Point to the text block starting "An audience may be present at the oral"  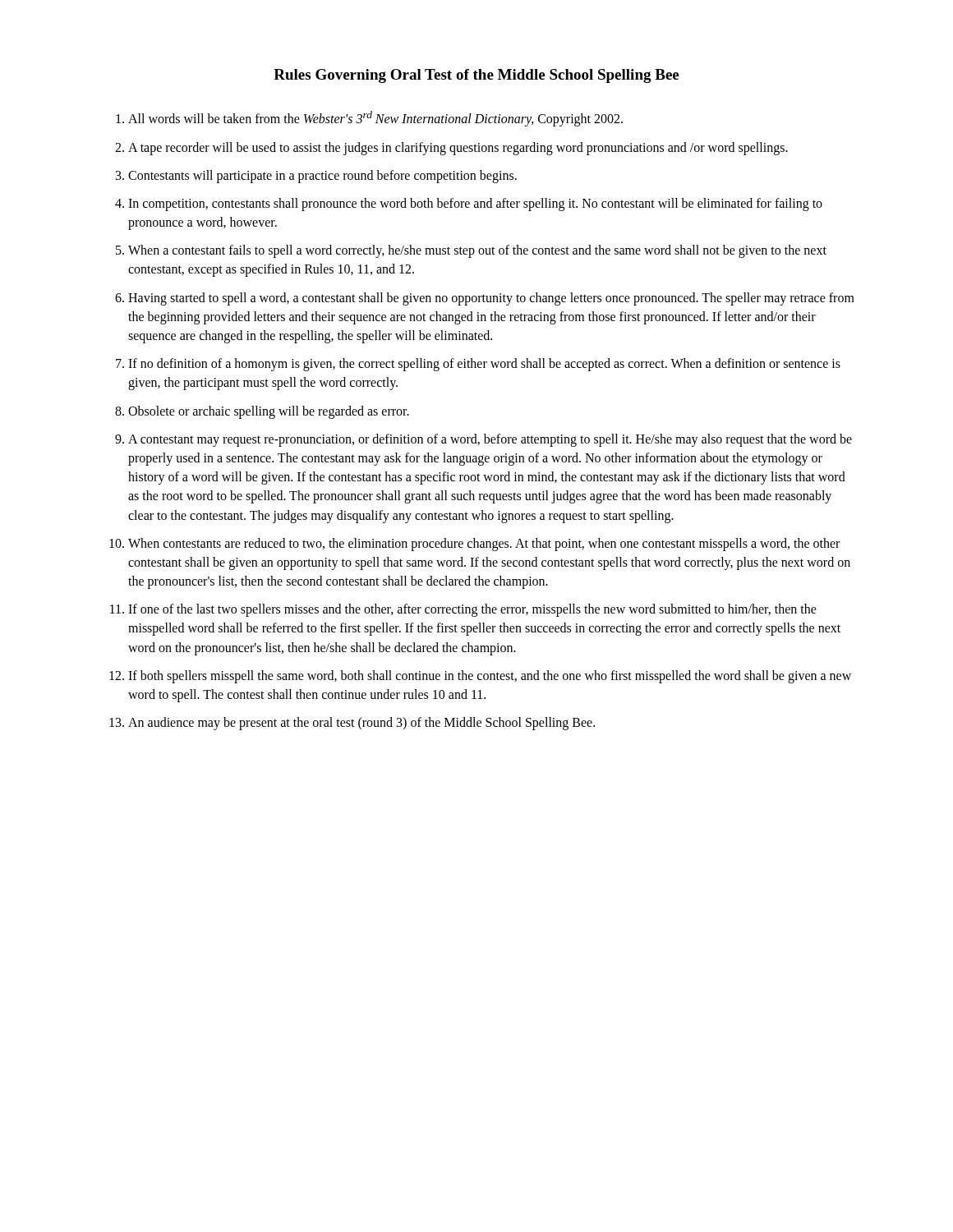(x=362, y=723)
